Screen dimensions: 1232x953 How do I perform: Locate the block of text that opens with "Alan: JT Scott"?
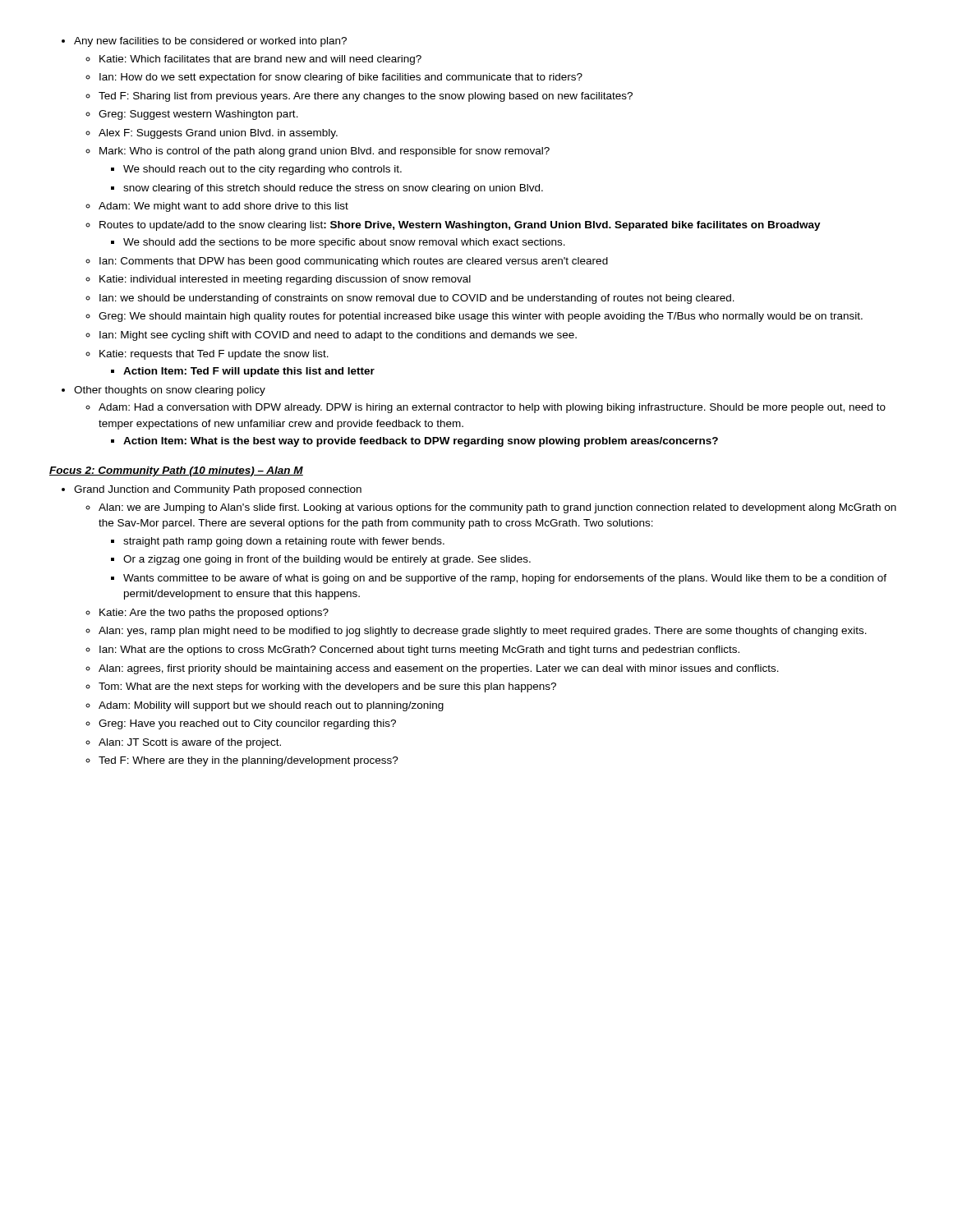190,742
